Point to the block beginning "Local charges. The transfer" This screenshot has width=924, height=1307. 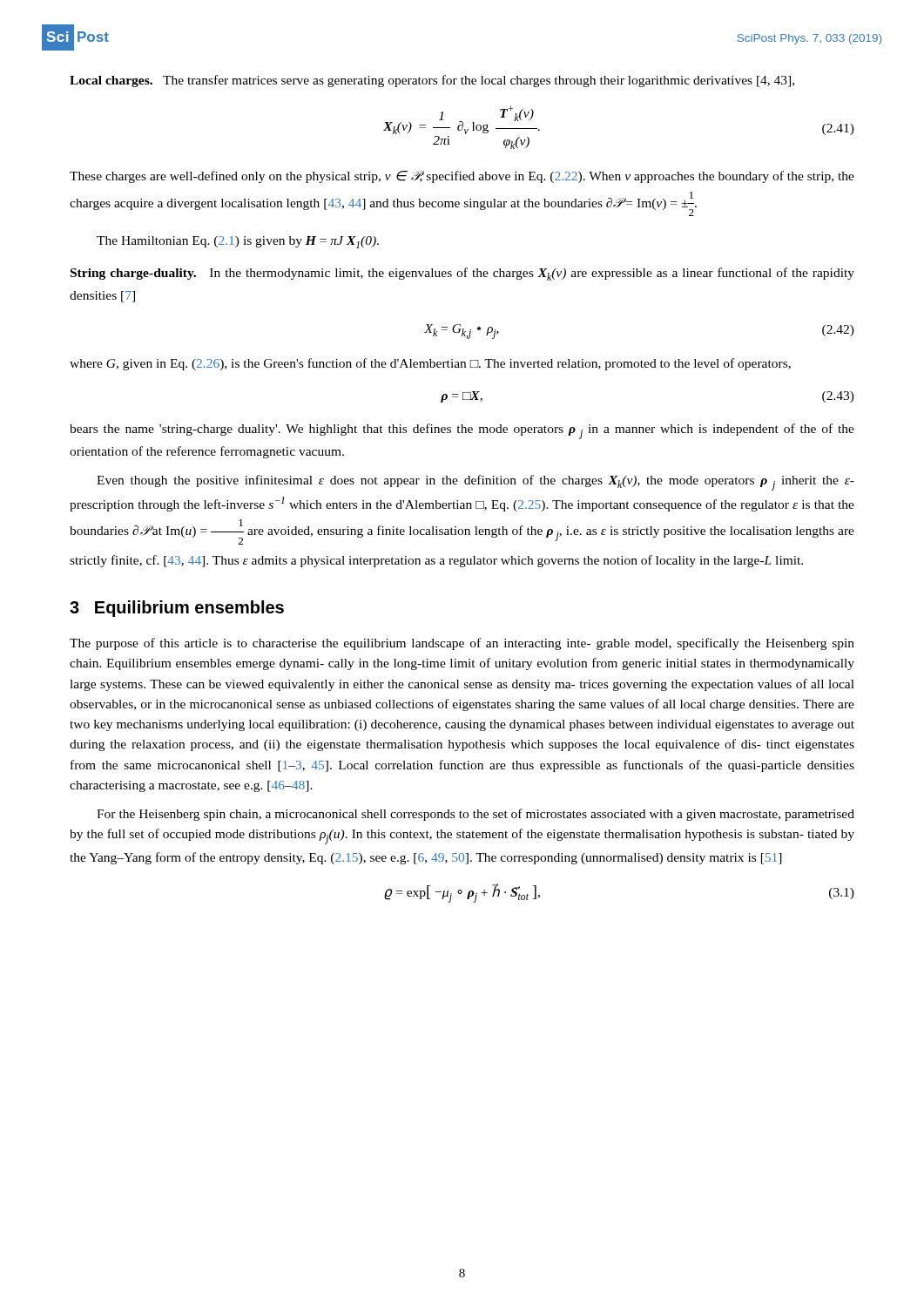click(432, 80)
